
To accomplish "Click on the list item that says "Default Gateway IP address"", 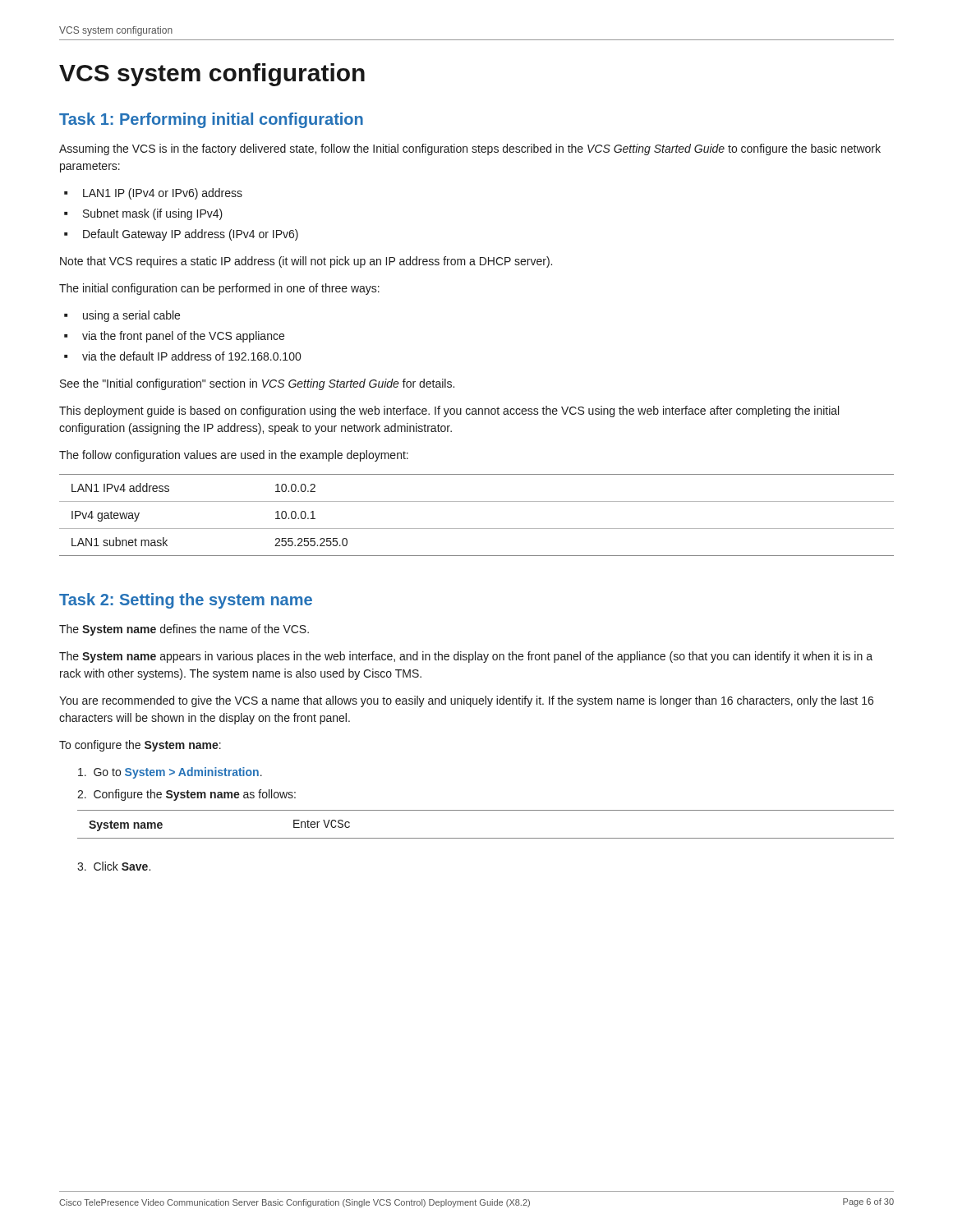I will pyautogui.click(x=190, y=234).
